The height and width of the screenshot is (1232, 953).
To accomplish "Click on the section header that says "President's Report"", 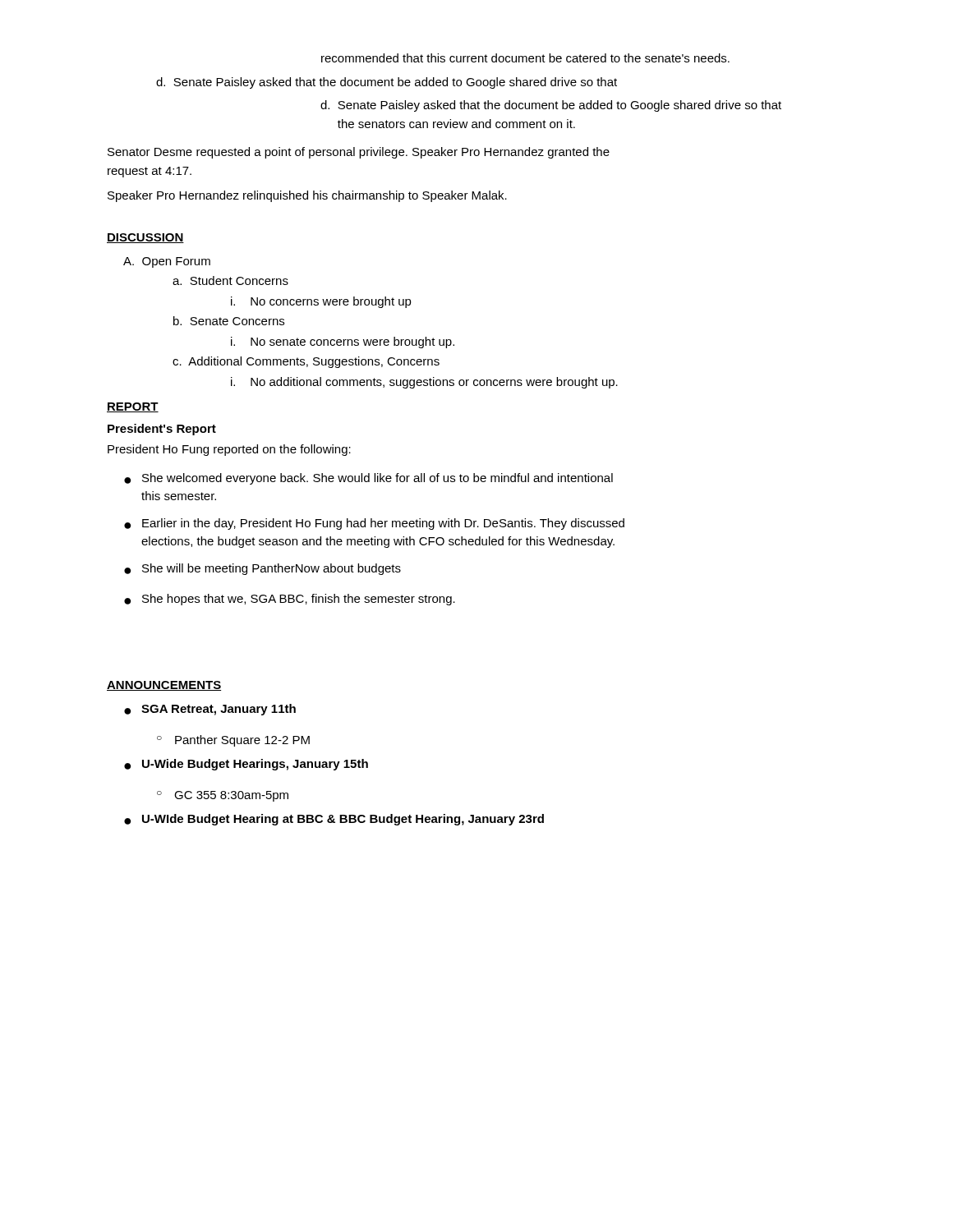I will (161, 428).
